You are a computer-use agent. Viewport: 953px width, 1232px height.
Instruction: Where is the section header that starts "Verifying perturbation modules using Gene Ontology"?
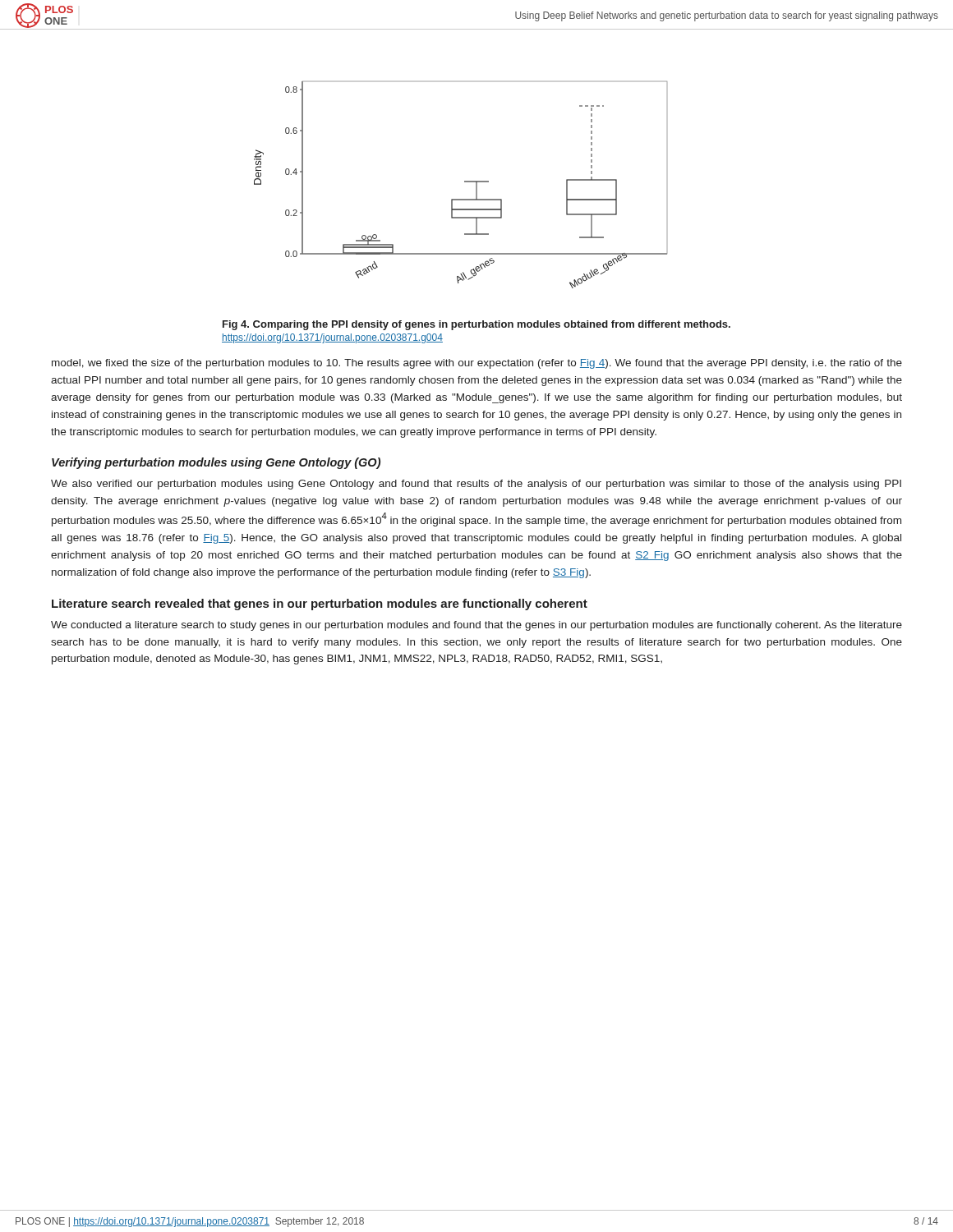pos(216,462)
